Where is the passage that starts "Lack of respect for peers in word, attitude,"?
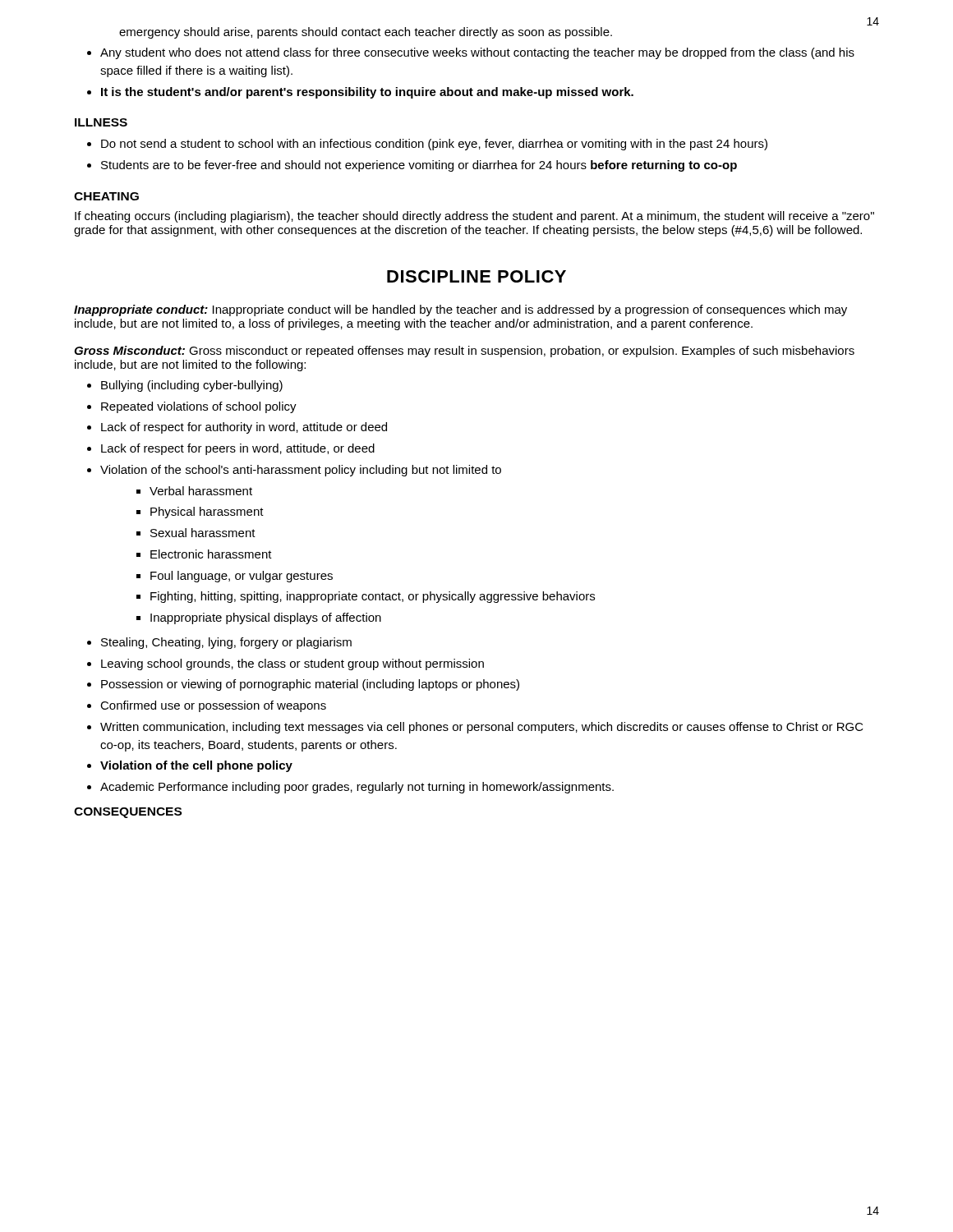This screenshot has height=1232, width=953. (238, 448)
